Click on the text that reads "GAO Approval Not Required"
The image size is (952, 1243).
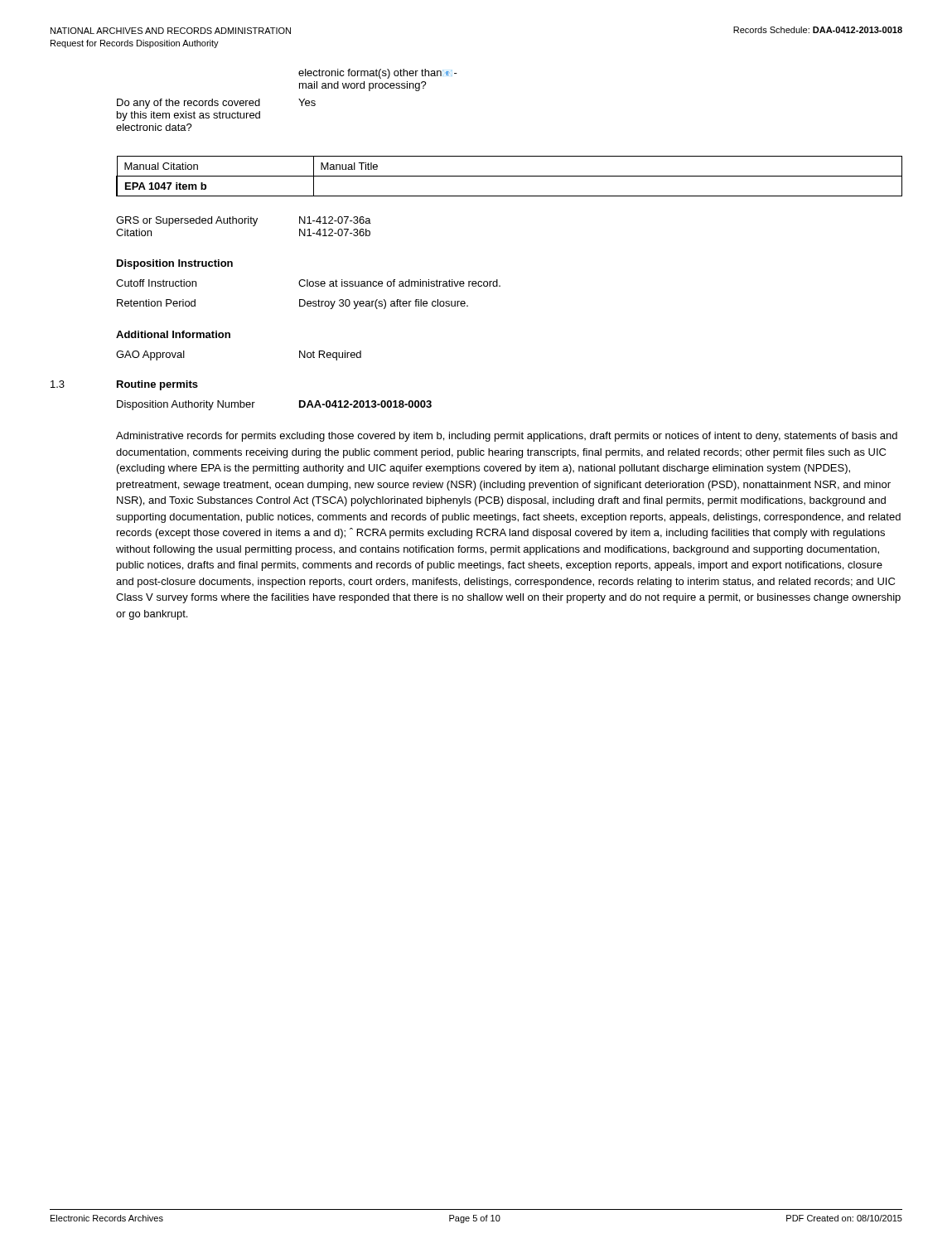(151, 355)
